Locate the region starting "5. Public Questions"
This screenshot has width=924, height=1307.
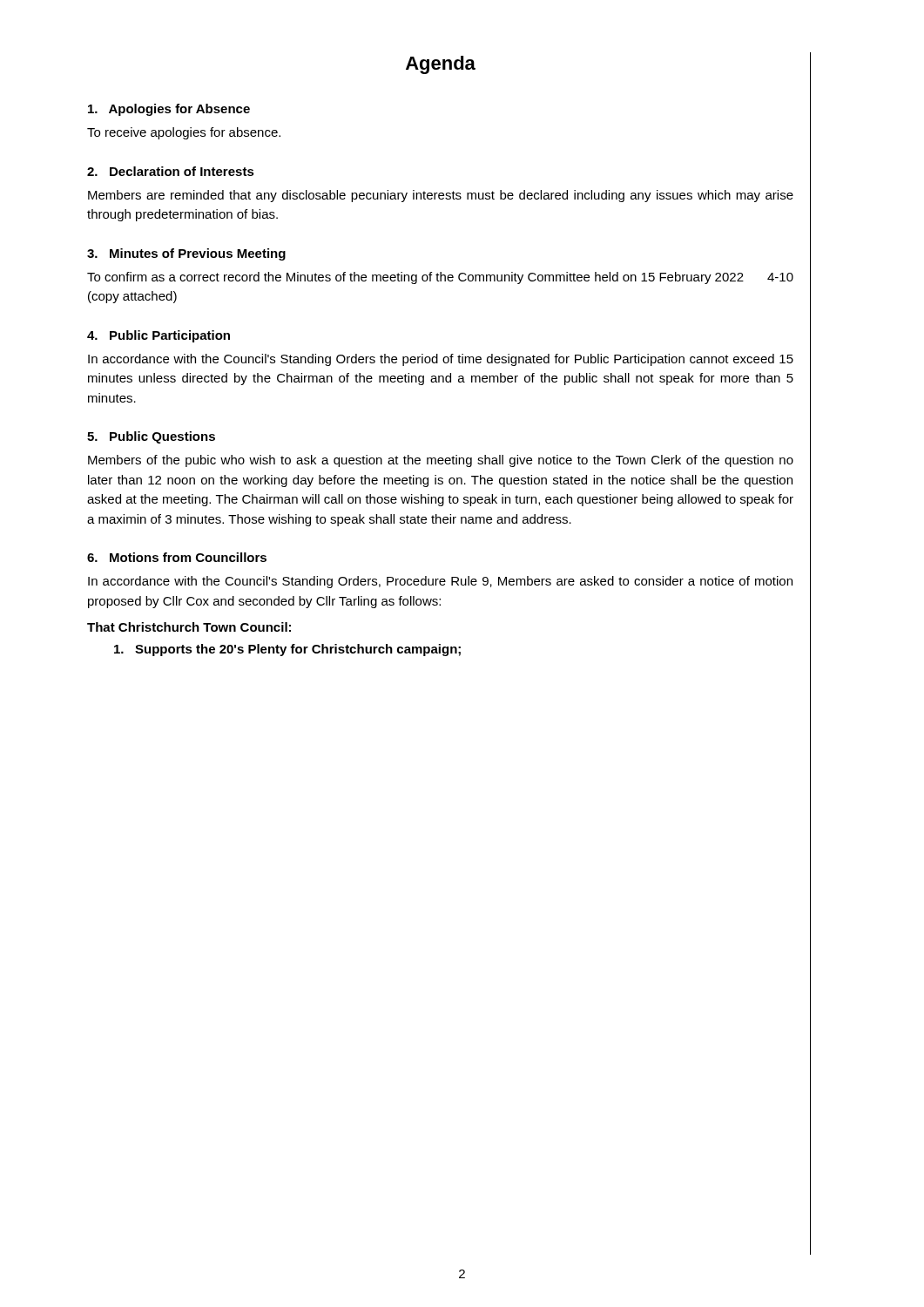tap(151, 436)
